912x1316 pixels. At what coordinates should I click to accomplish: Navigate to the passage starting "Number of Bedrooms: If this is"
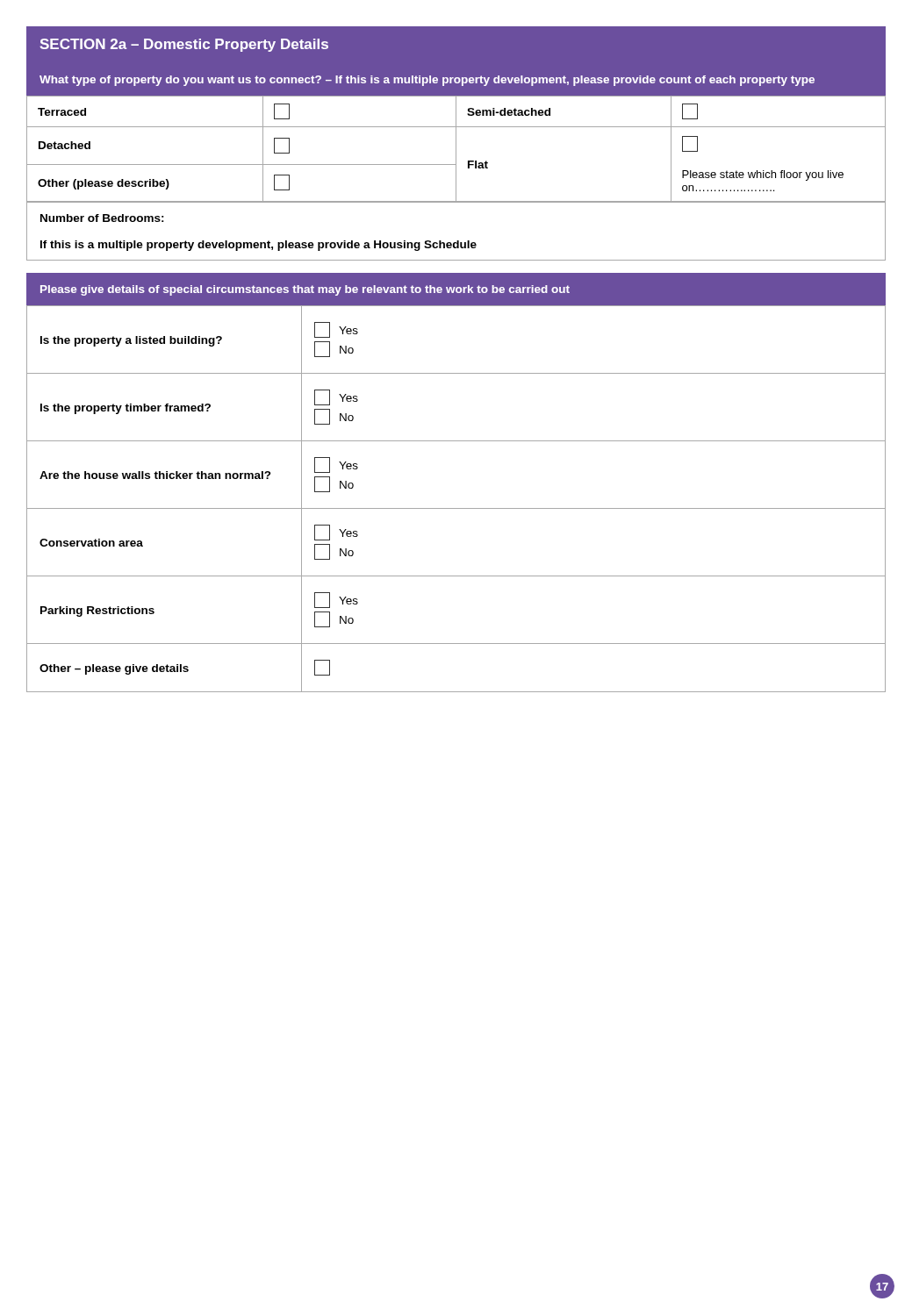tap(258, 231)
